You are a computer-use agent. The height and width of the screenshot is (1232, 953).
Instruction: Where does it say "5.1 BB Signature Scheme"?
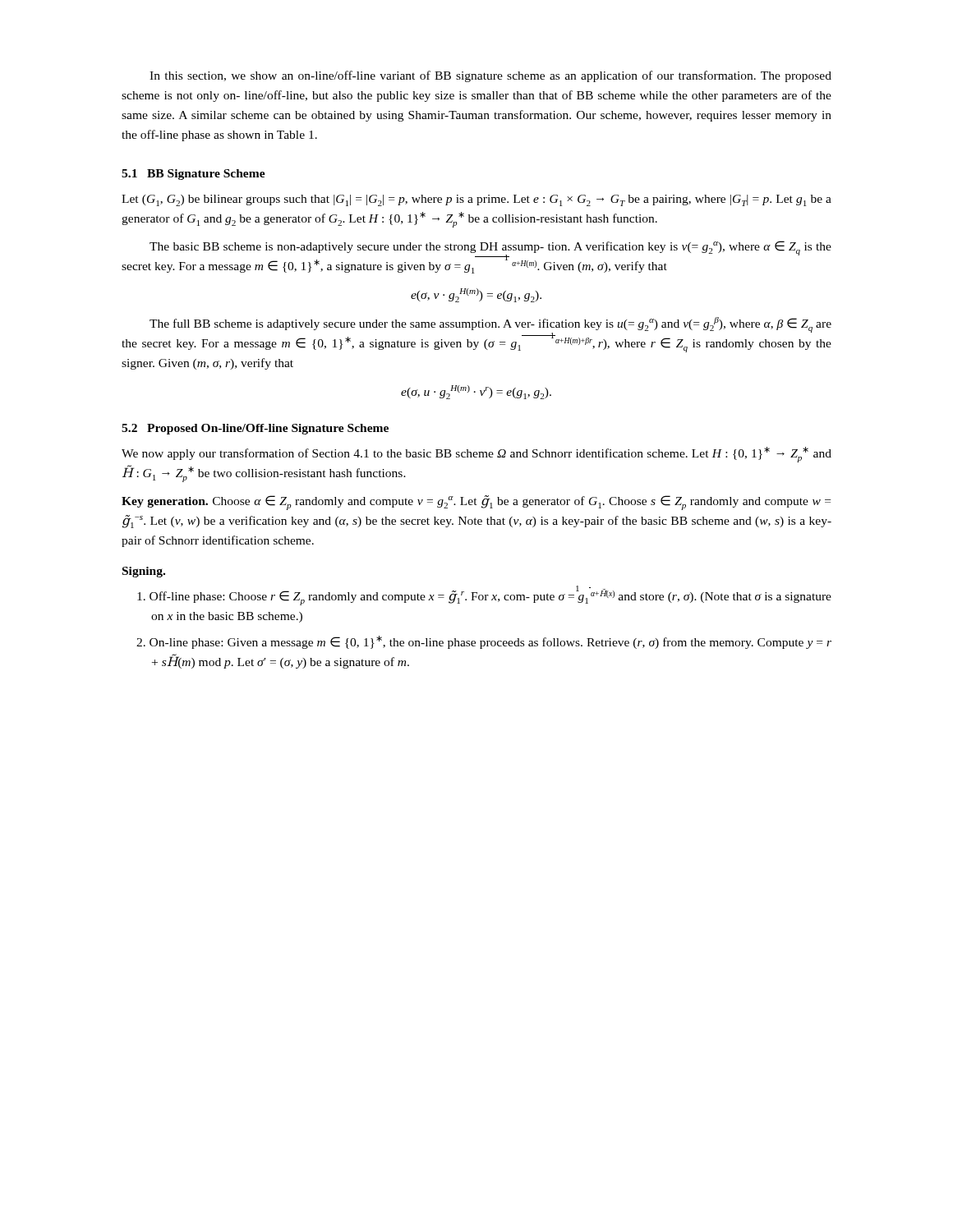(x=193, y=173)
